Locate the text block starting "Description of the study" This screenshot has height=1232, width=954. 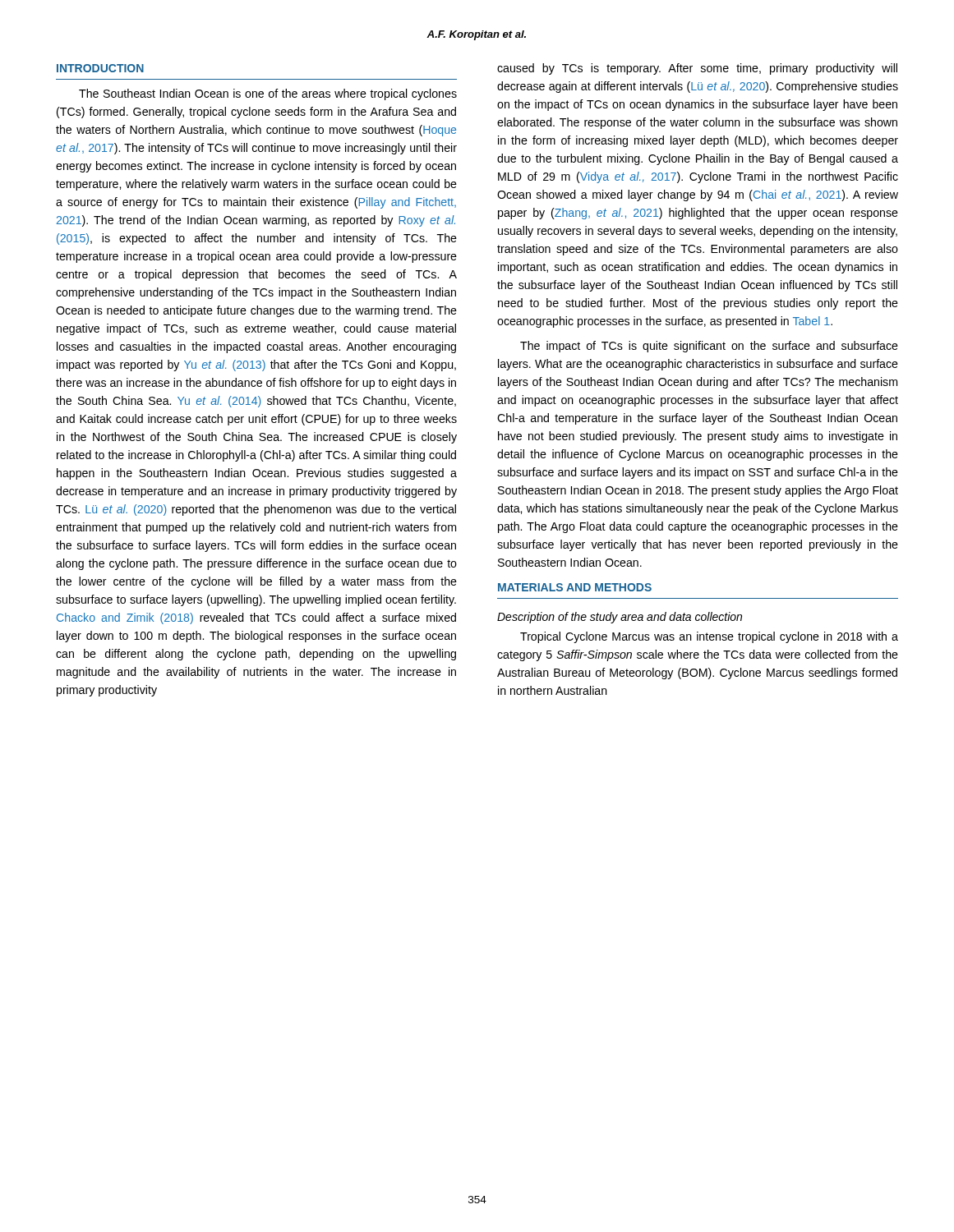(x=698, y=617)
